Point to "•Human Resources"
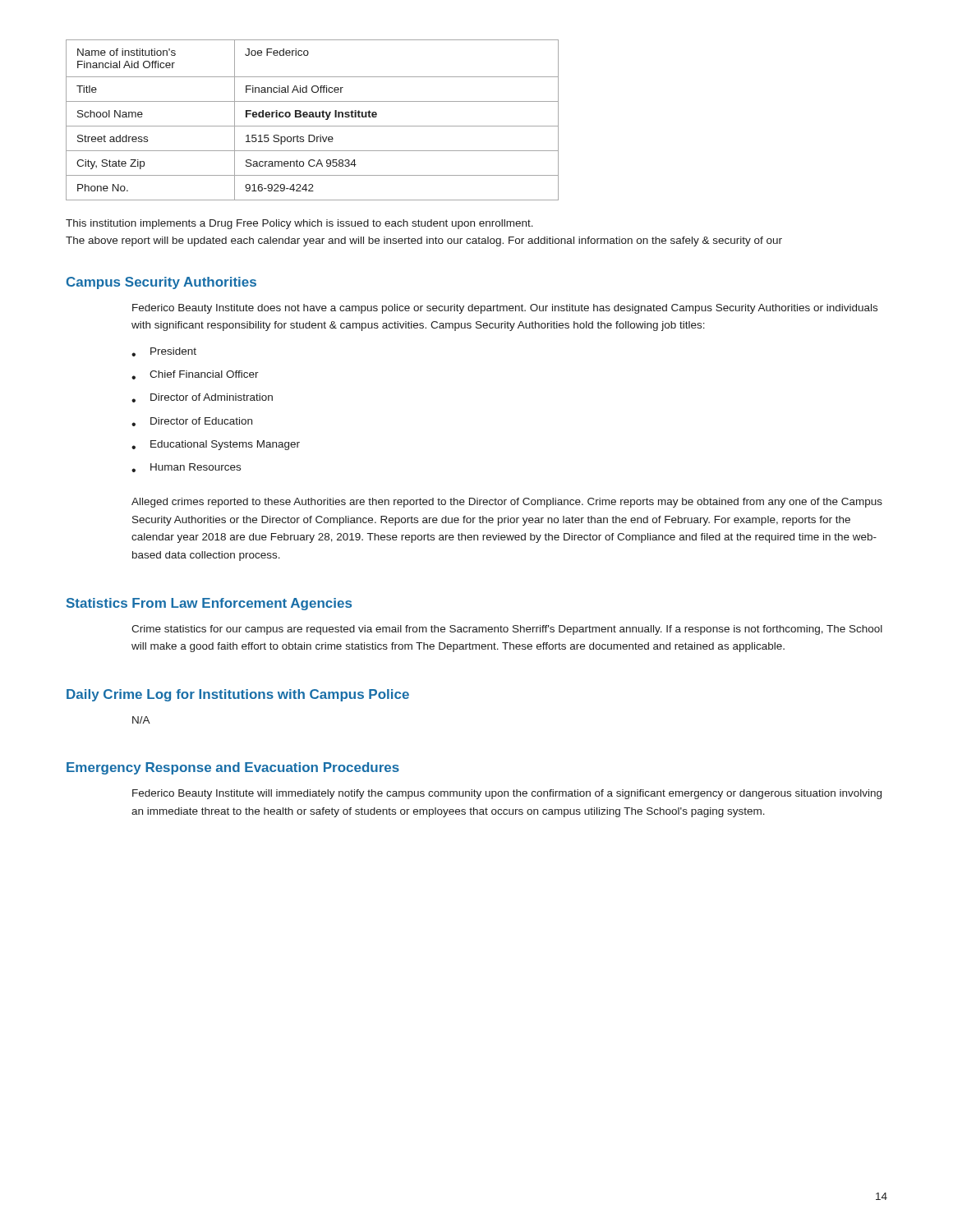 [x=186, y=470]
